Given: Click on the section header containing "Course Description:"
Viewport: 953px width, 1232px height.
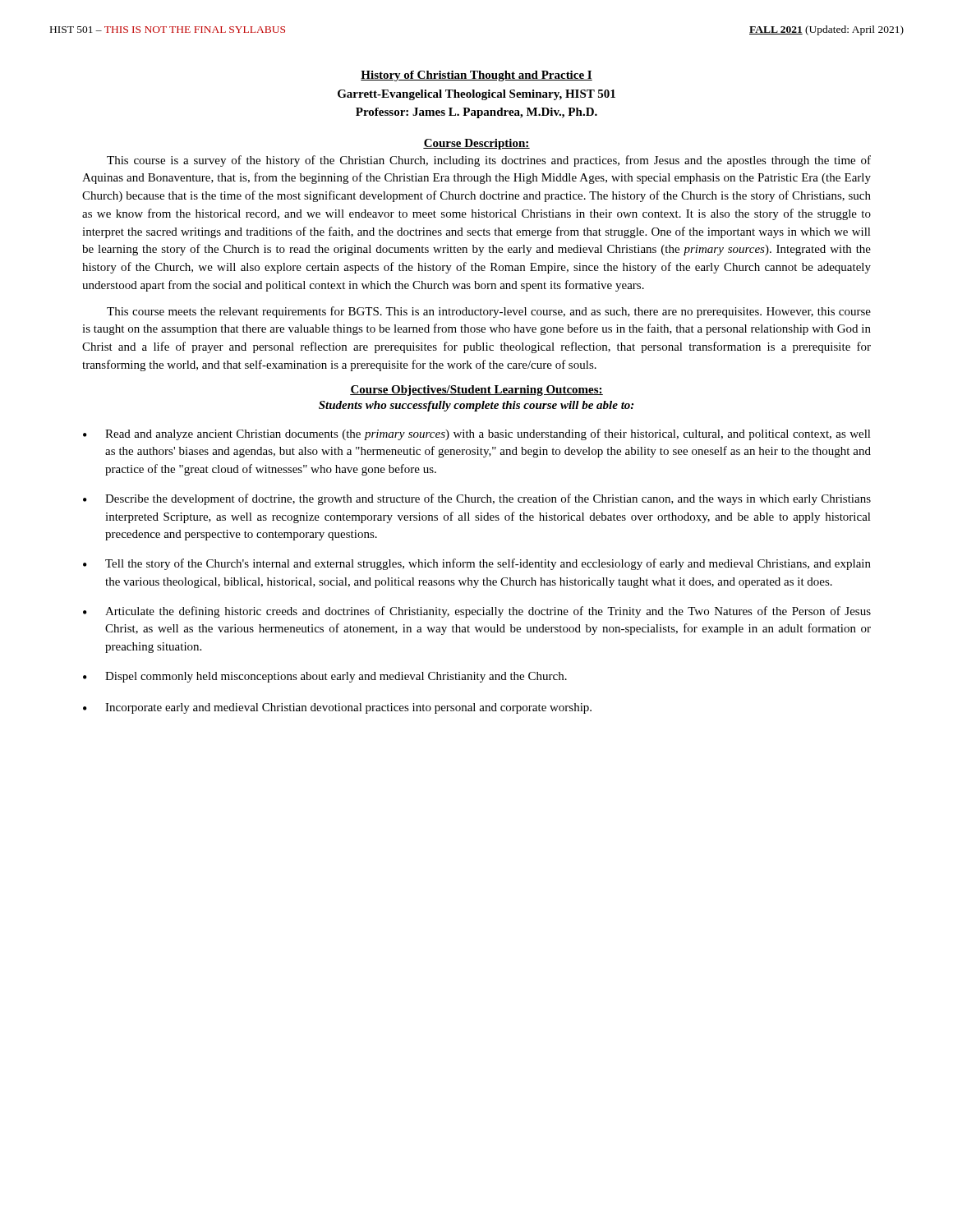Looking at the screenshot, I should point(476,143).
